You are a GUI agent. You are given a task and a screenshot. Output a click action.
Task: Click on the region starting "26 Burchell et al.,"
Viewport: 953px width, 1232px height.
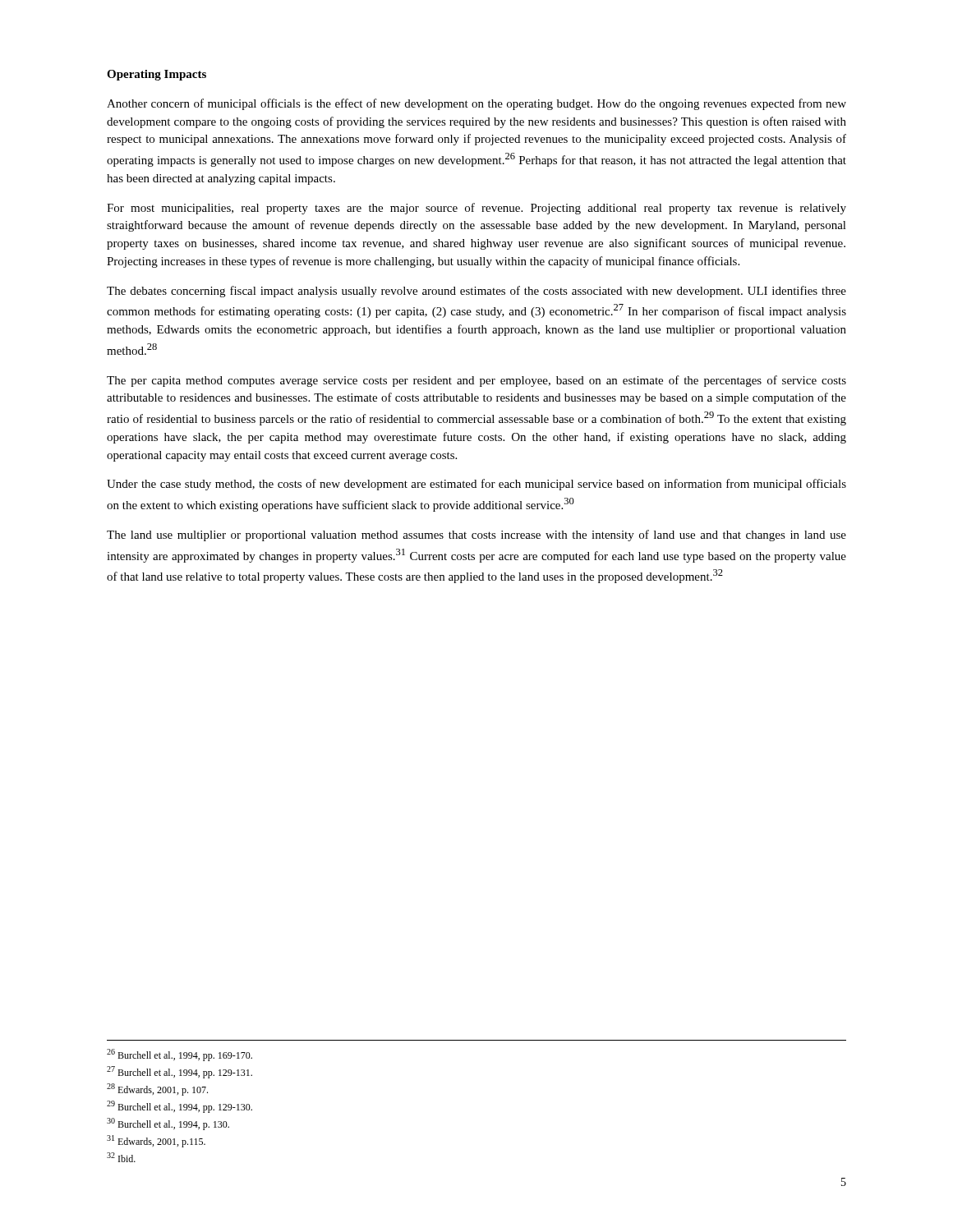pyautogui.click(x=180, y=1054)
